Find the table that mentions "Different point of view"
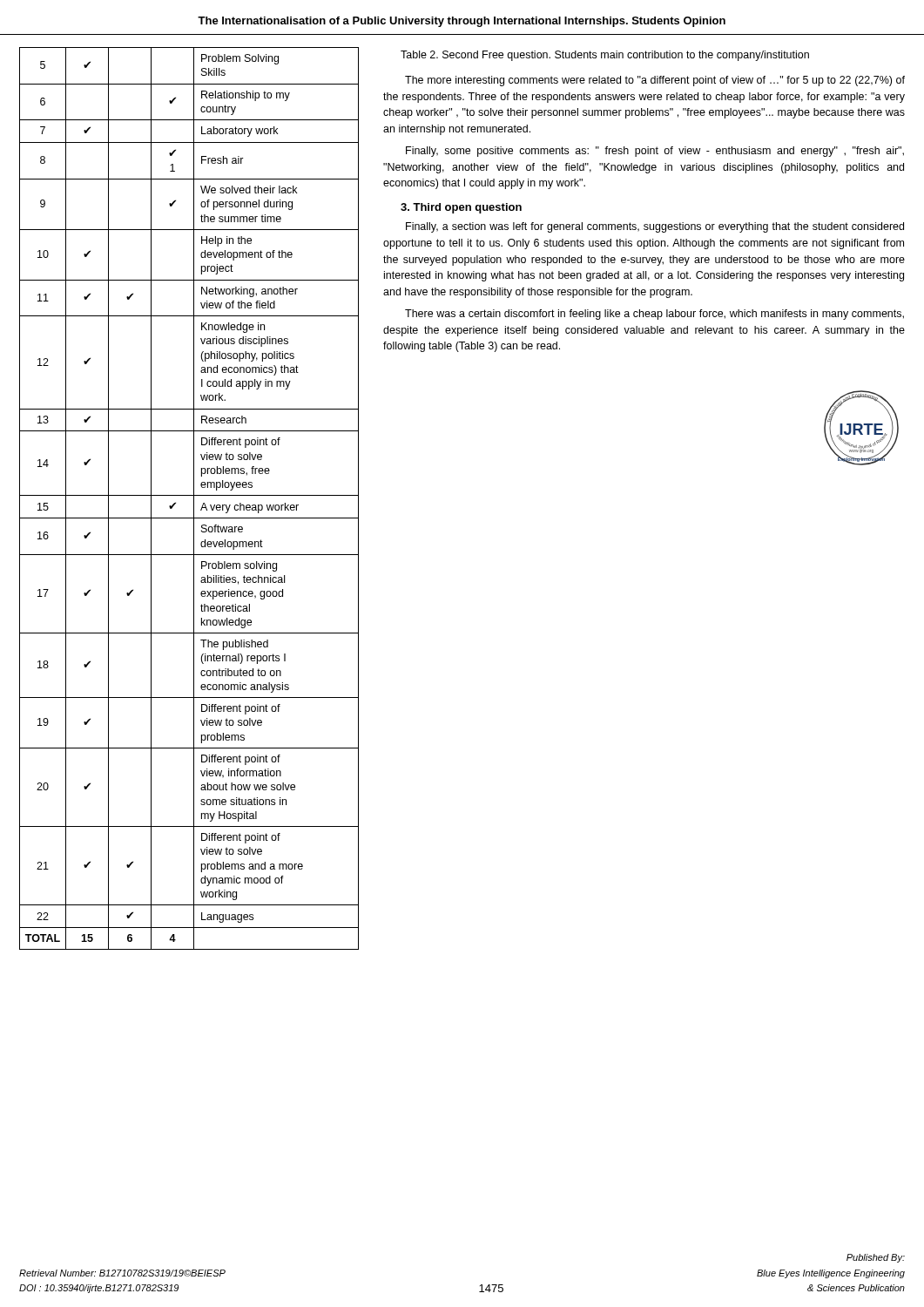 (x=189, y=499)
